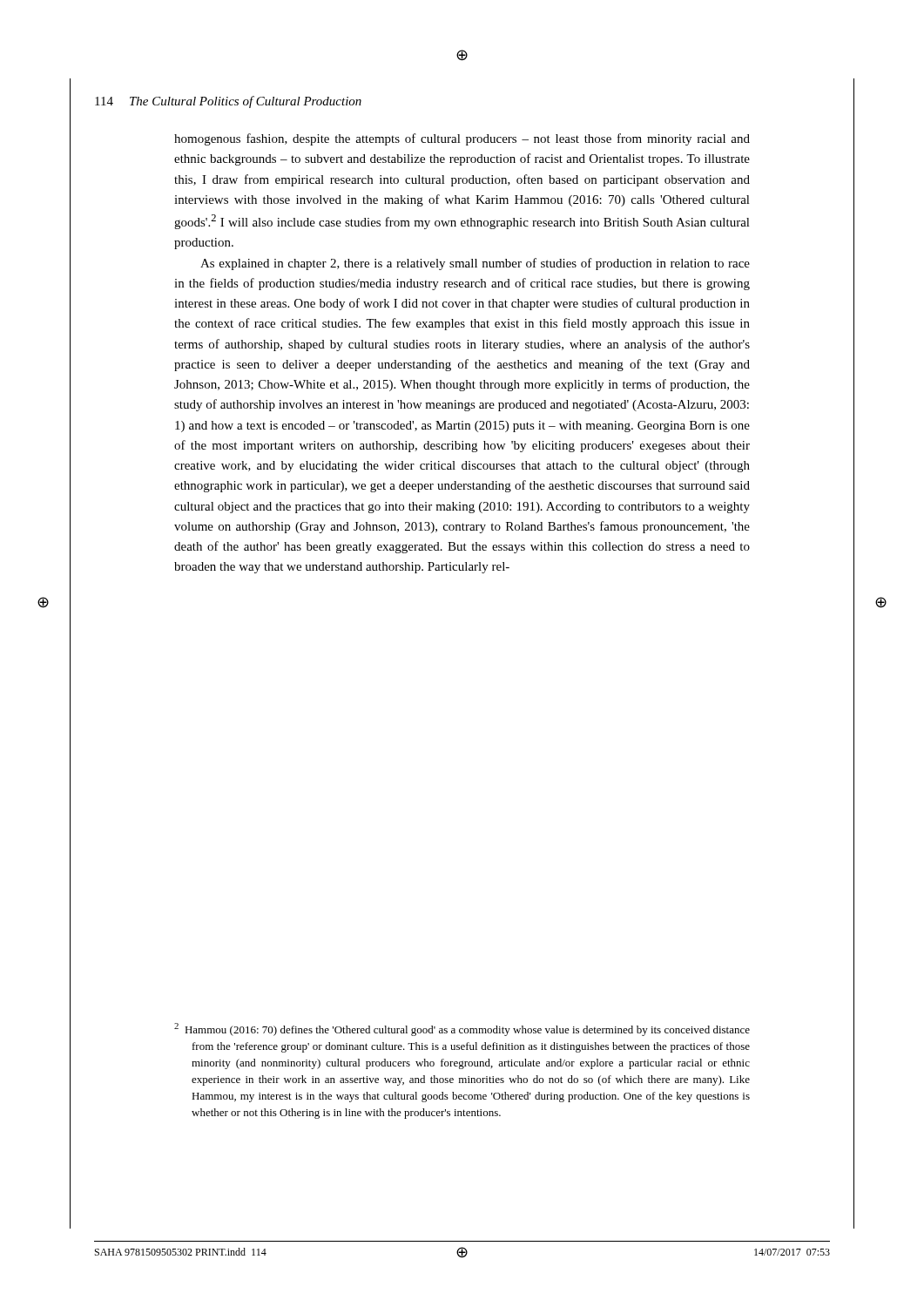Click the passage that begins "2 Hammou (2016: 70) defines the 'Othered"
Viewport: 924px width, 1307px height.
[x=462, y=1070]
